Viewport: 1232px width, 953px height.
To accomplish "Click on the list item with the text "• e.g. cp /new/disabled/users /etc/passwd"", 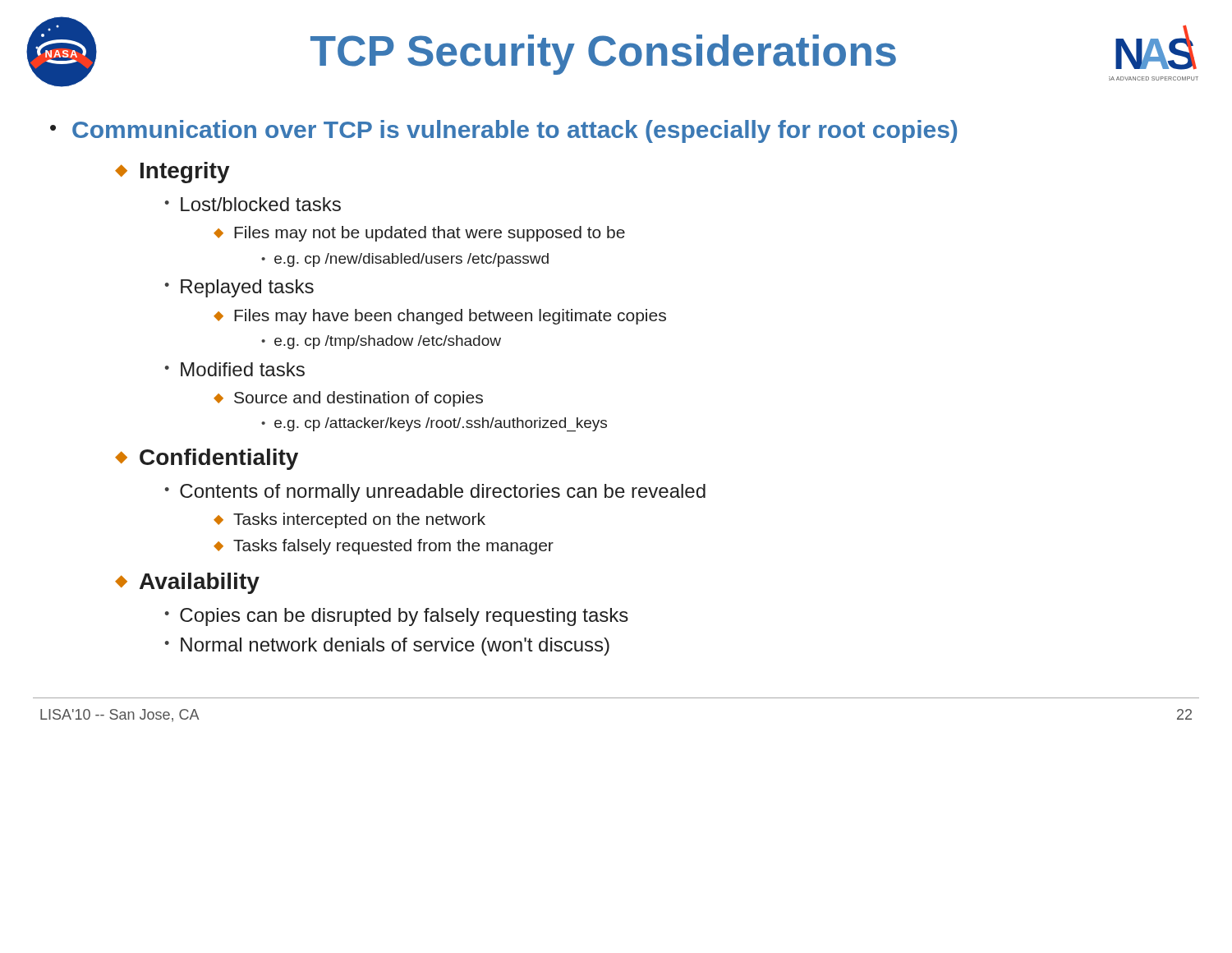I will point(405,258).
